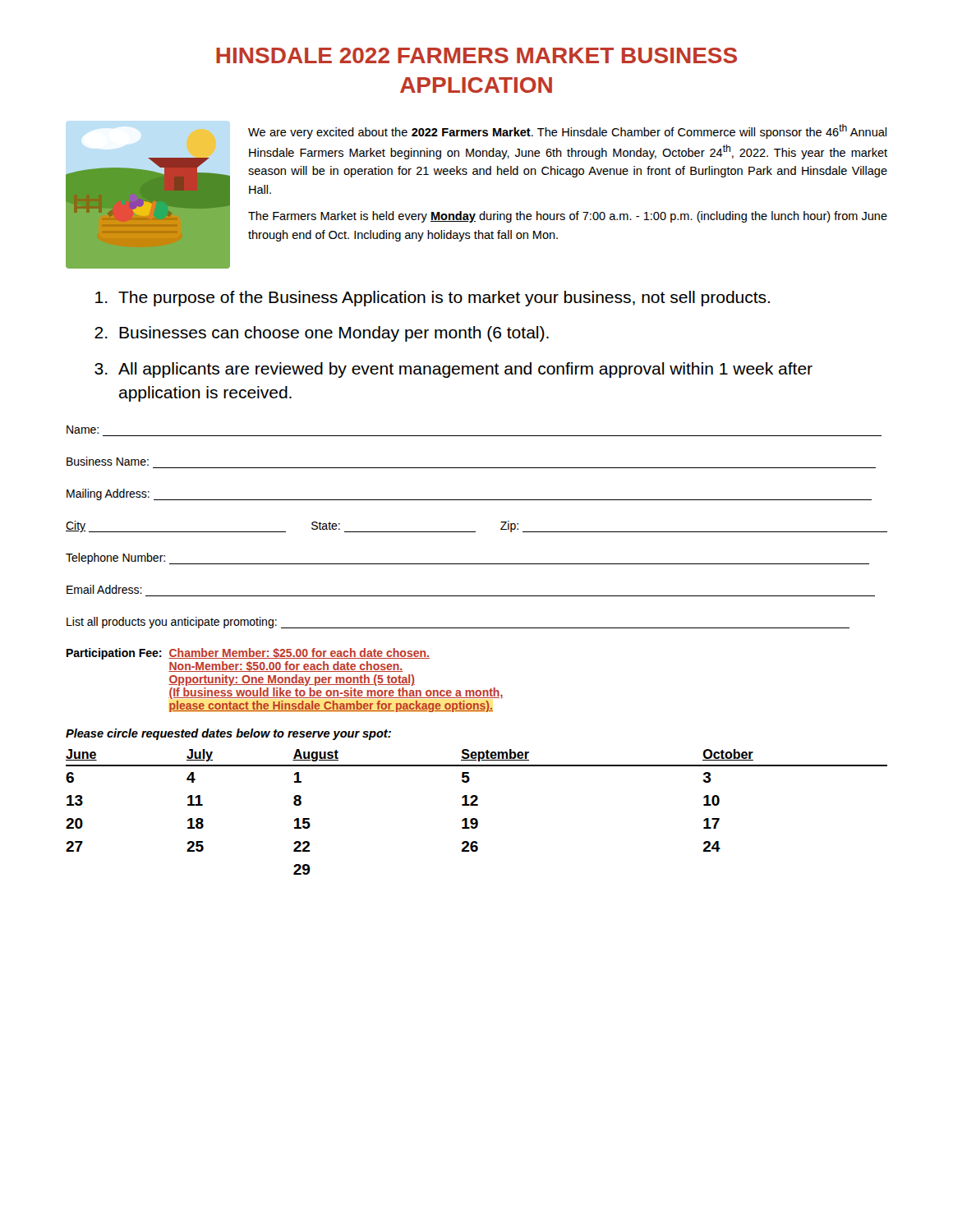The width and height of the screenshot is (953, 1232).
Task: Point to the block beginning "3. All applicants are"
Action: point(476,380)
